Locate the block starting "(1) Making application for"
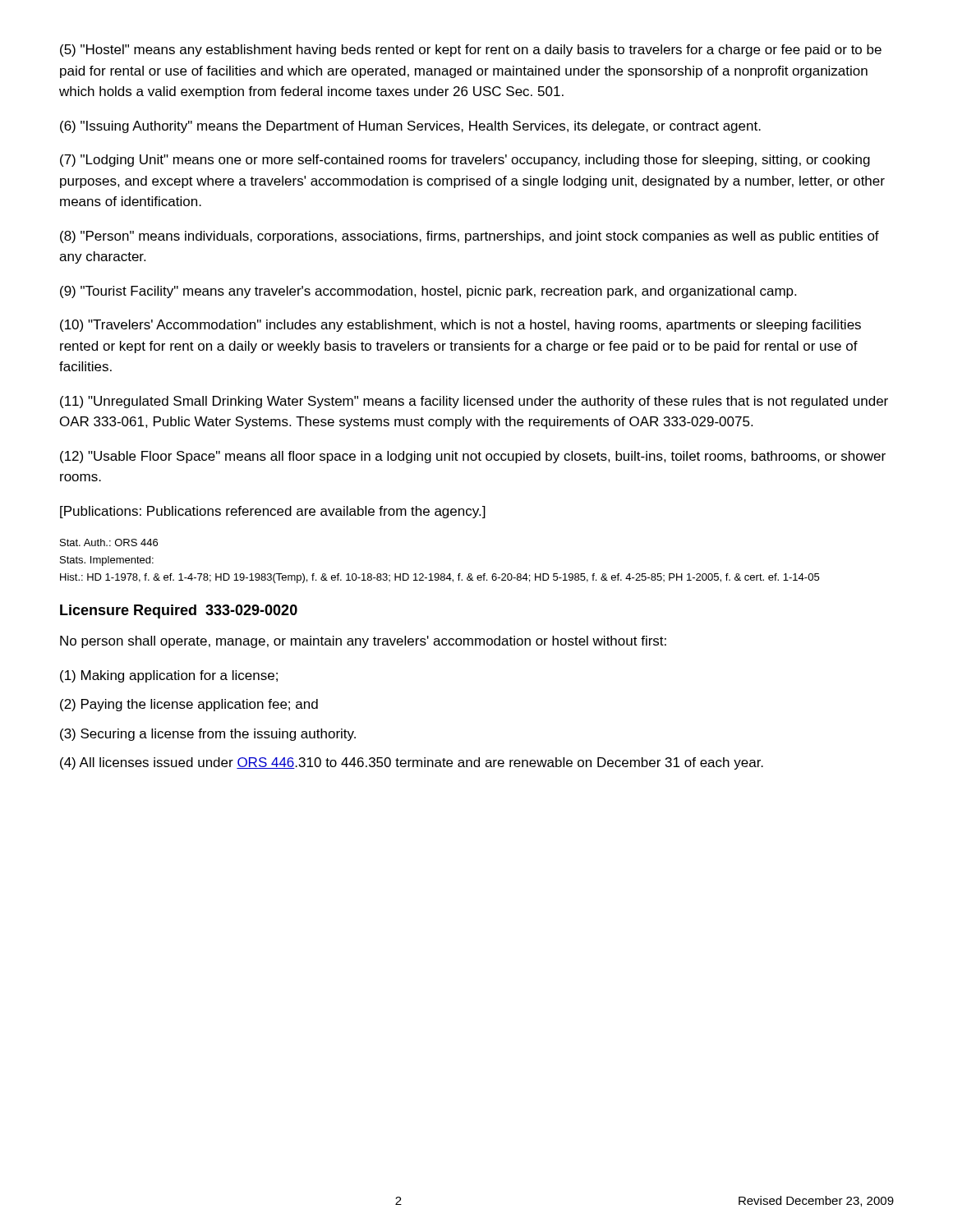Screen dimensions: 1232x953 pos(169,675)
